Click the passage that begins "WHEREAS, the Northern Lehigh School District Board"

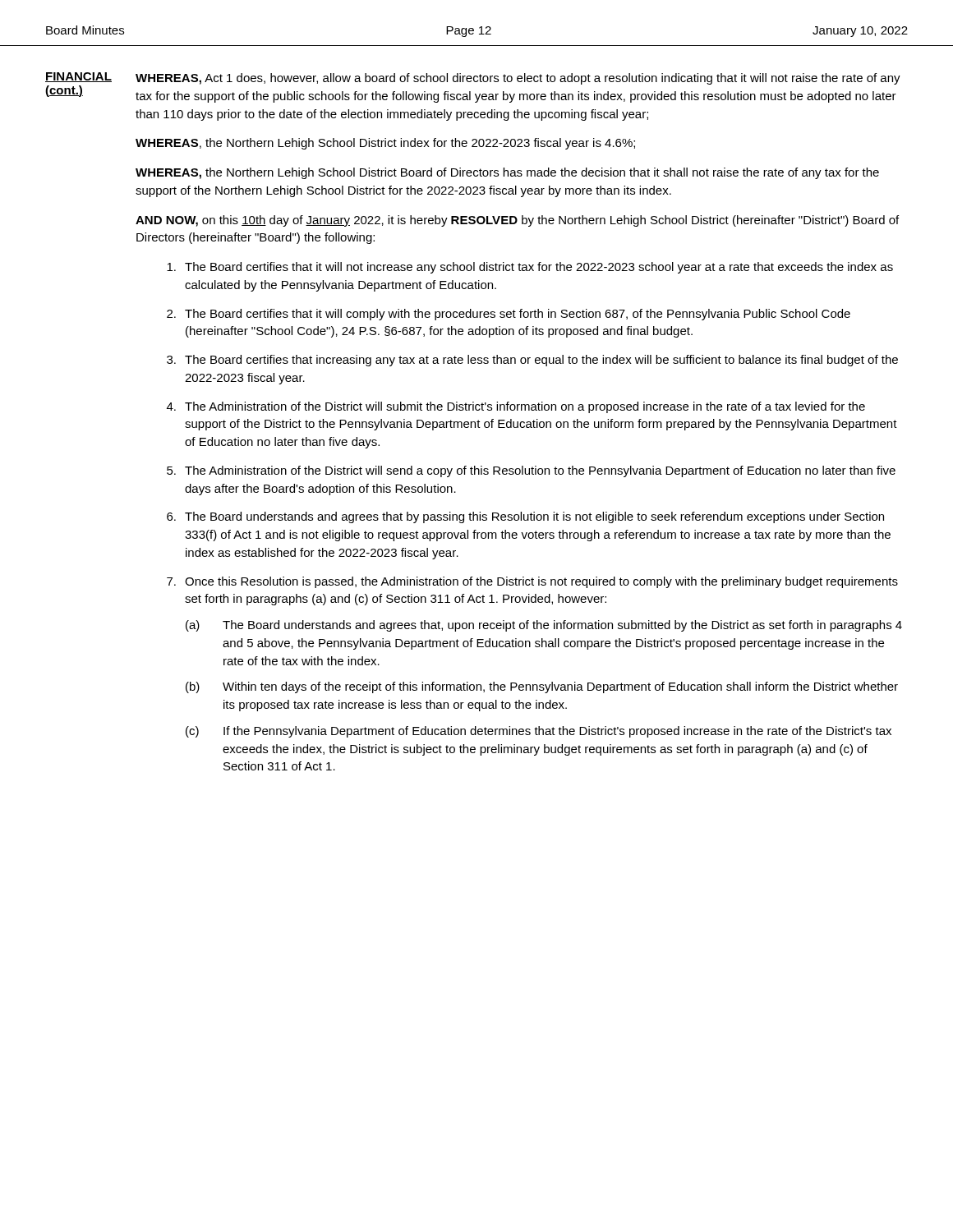[522, 181]
